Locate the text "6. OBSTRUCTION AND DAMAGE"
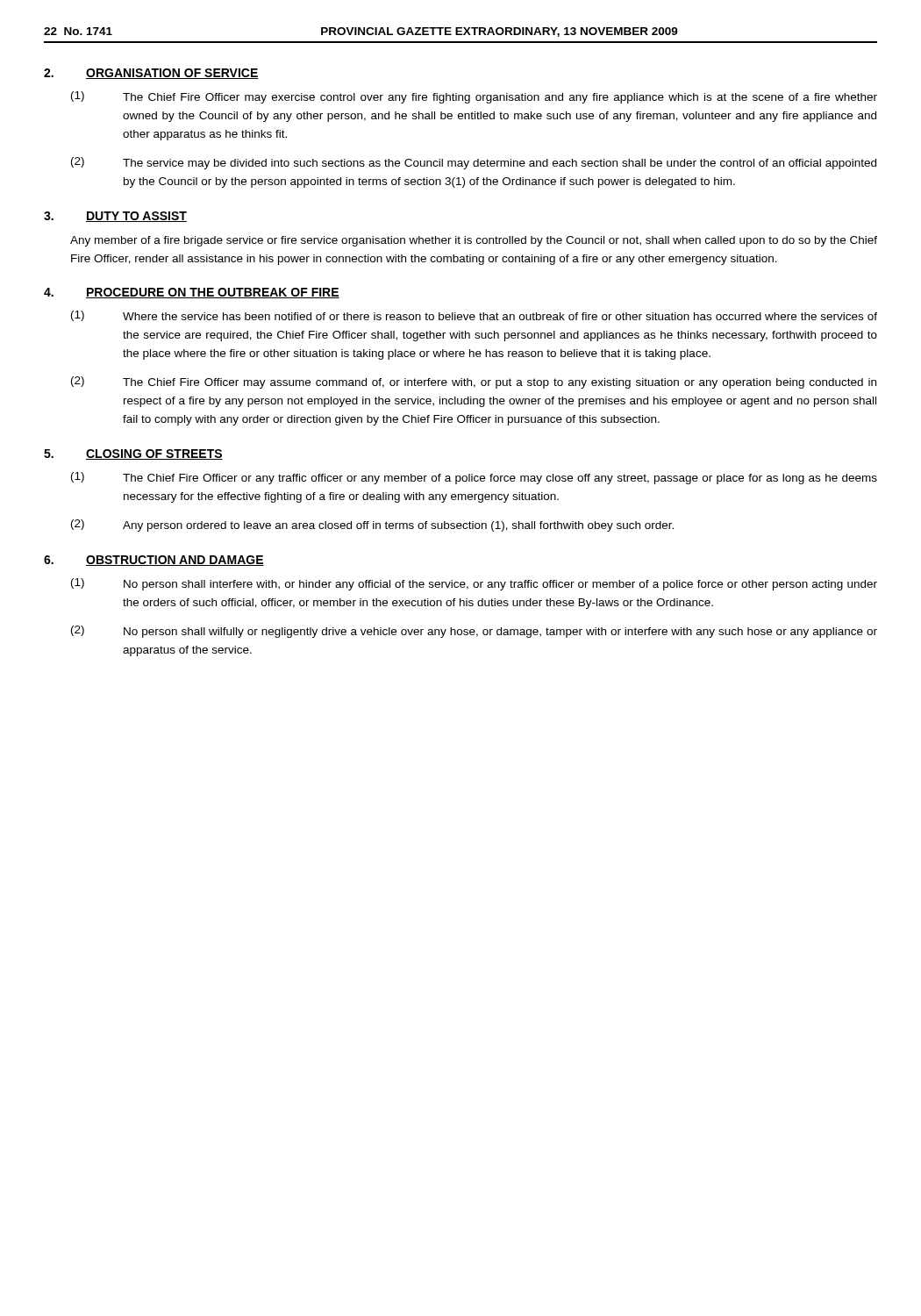Image resolution: width=921 pixels, height=1316 pixels. (x=154, y=559)
